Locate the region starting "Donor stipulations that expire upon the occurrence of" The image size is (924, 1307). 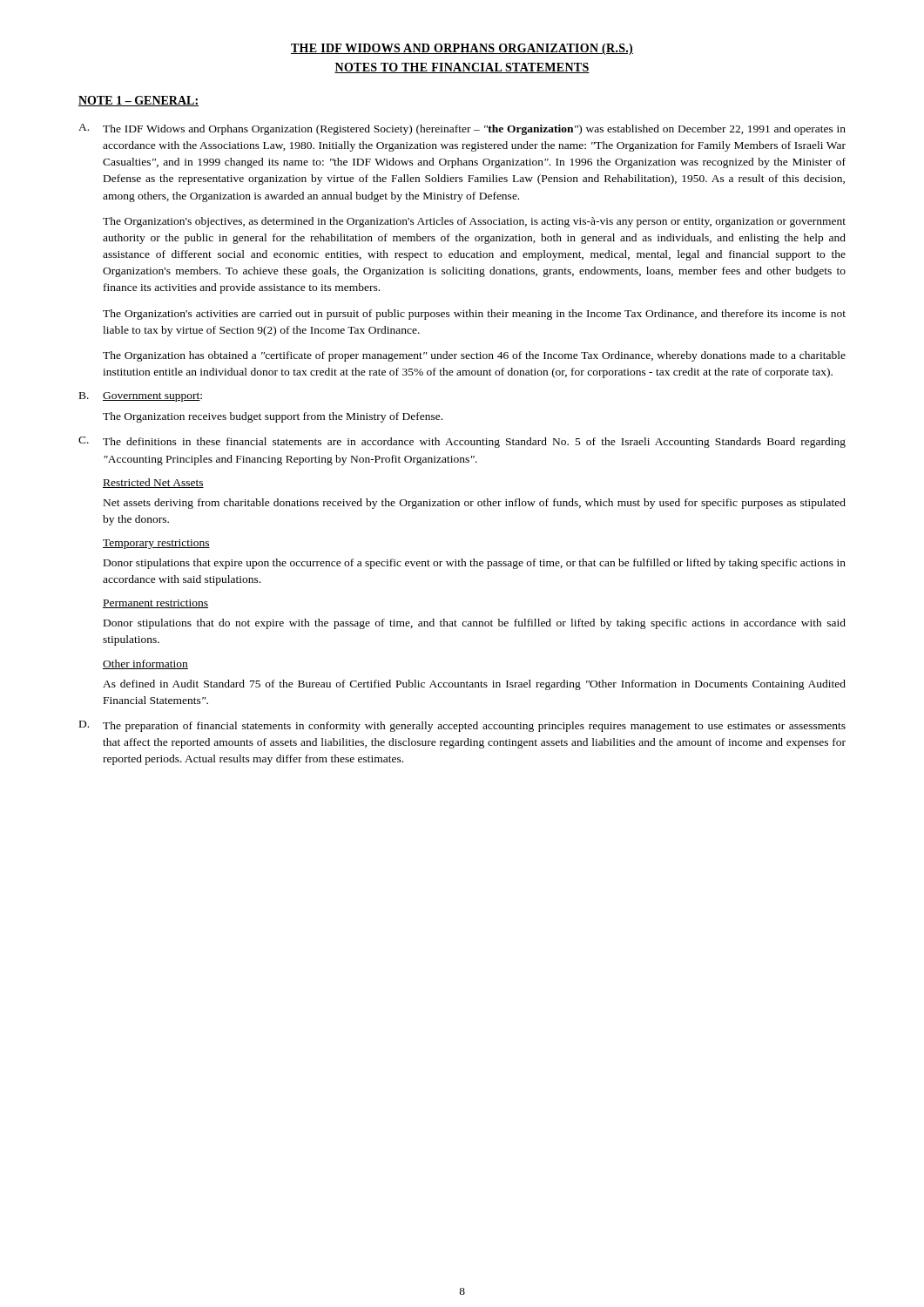(474, 571)
